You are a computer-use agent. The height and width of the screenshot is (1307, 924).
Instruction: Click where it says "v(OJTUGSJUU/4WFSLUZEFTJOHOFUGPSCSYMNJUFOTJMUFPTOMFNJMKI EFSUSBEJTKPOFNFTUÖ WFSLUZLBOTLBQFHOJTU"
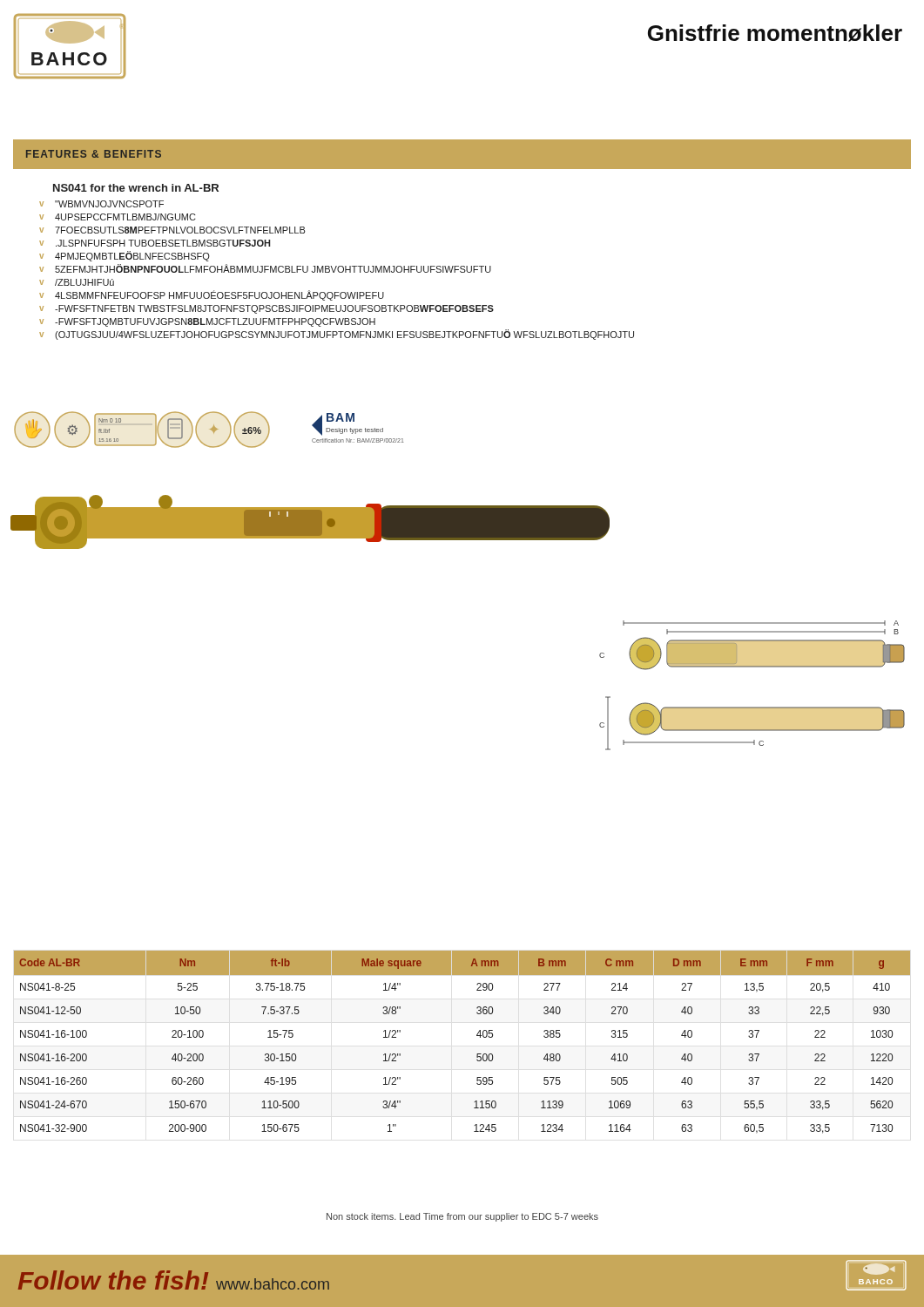click(x=337, y=335)
